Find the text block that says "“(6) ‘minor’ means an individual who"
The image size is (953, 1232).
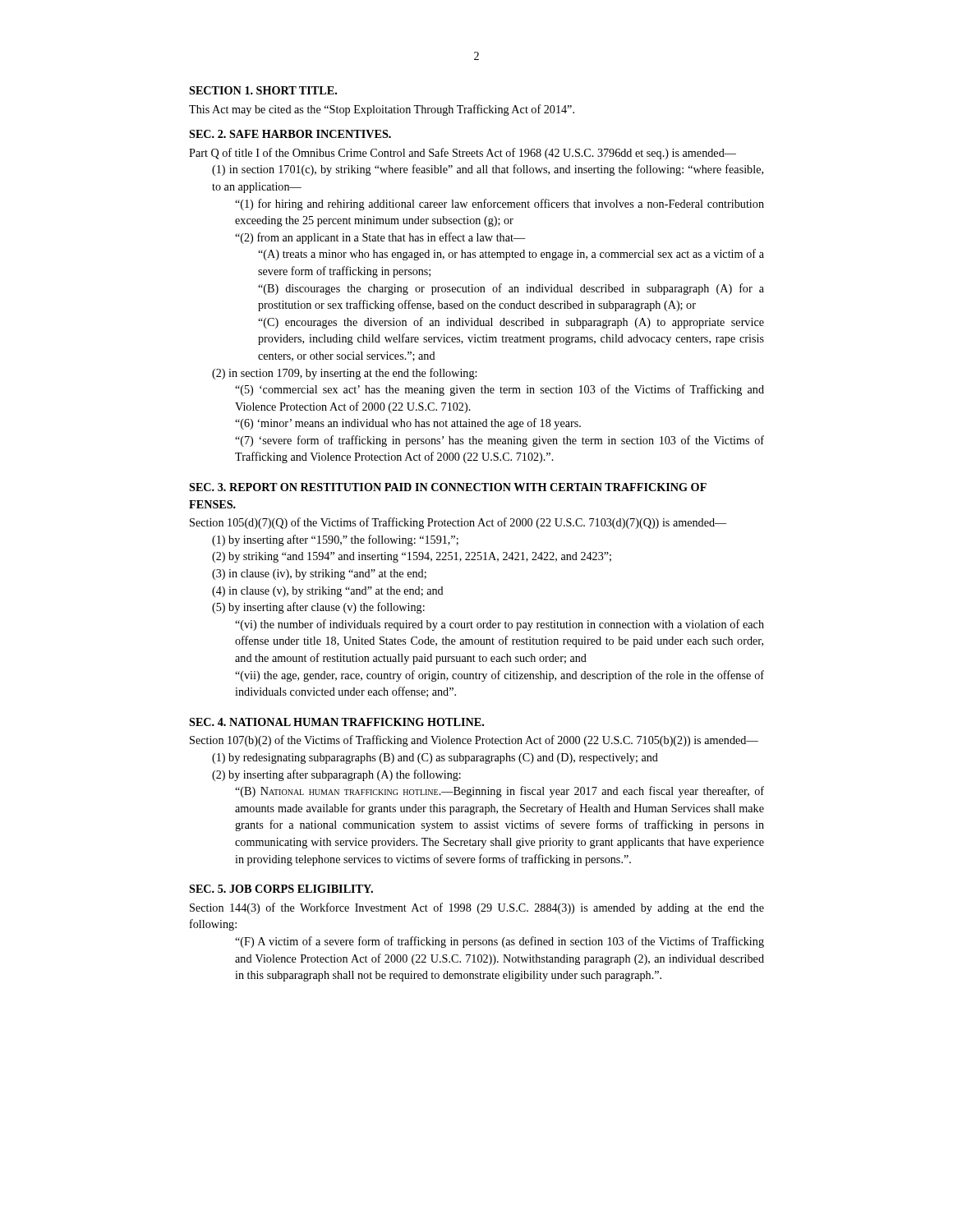pyautogui.click(x=500, y=424)
